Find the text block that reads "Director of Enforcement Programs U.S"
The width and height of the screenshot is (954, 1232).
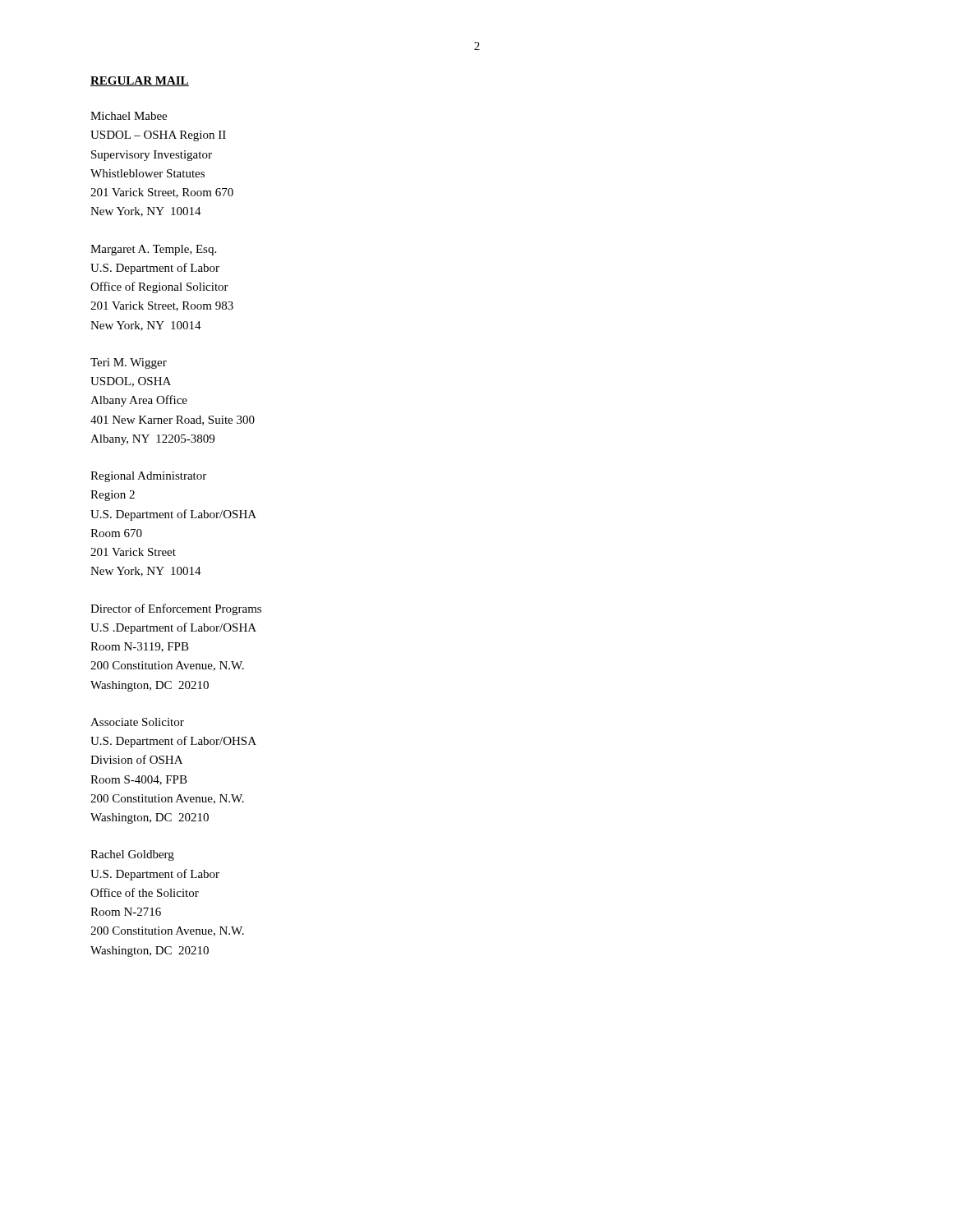tap(176, 646)
